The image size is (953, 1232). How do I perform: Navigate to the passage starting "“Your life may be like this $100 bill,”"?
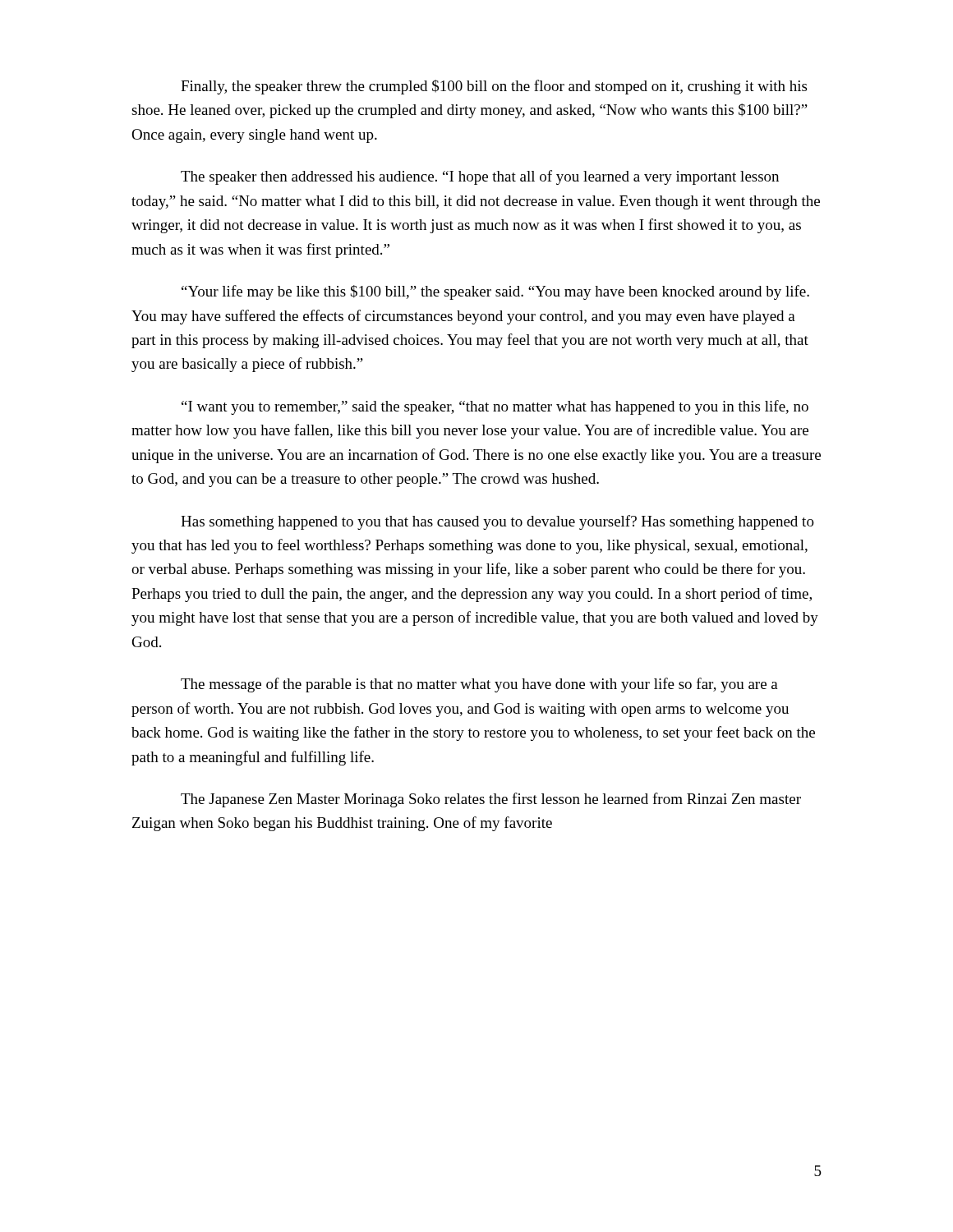476,328
